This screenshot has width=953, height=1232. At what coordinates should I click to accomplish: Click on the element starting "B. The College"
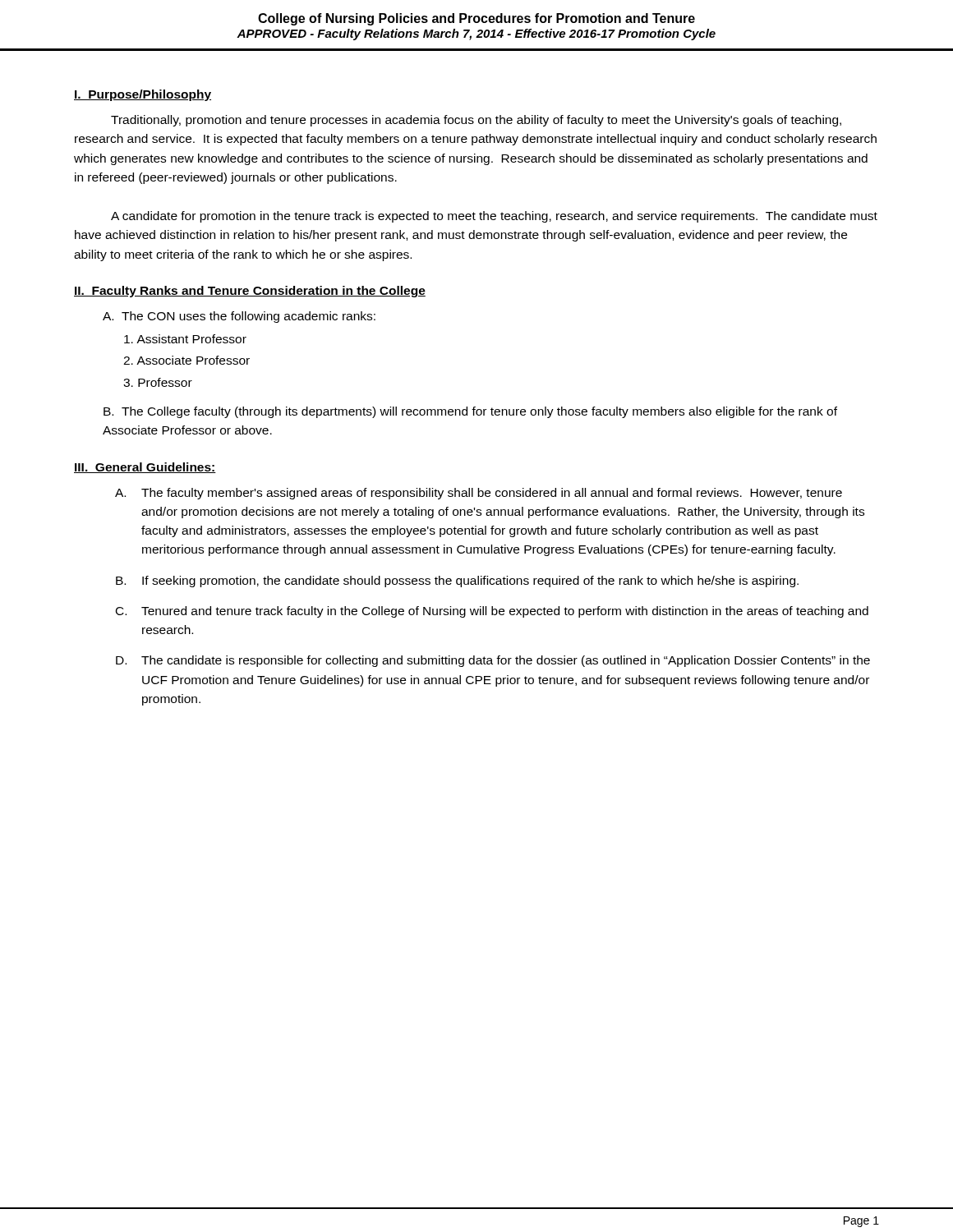476,421
